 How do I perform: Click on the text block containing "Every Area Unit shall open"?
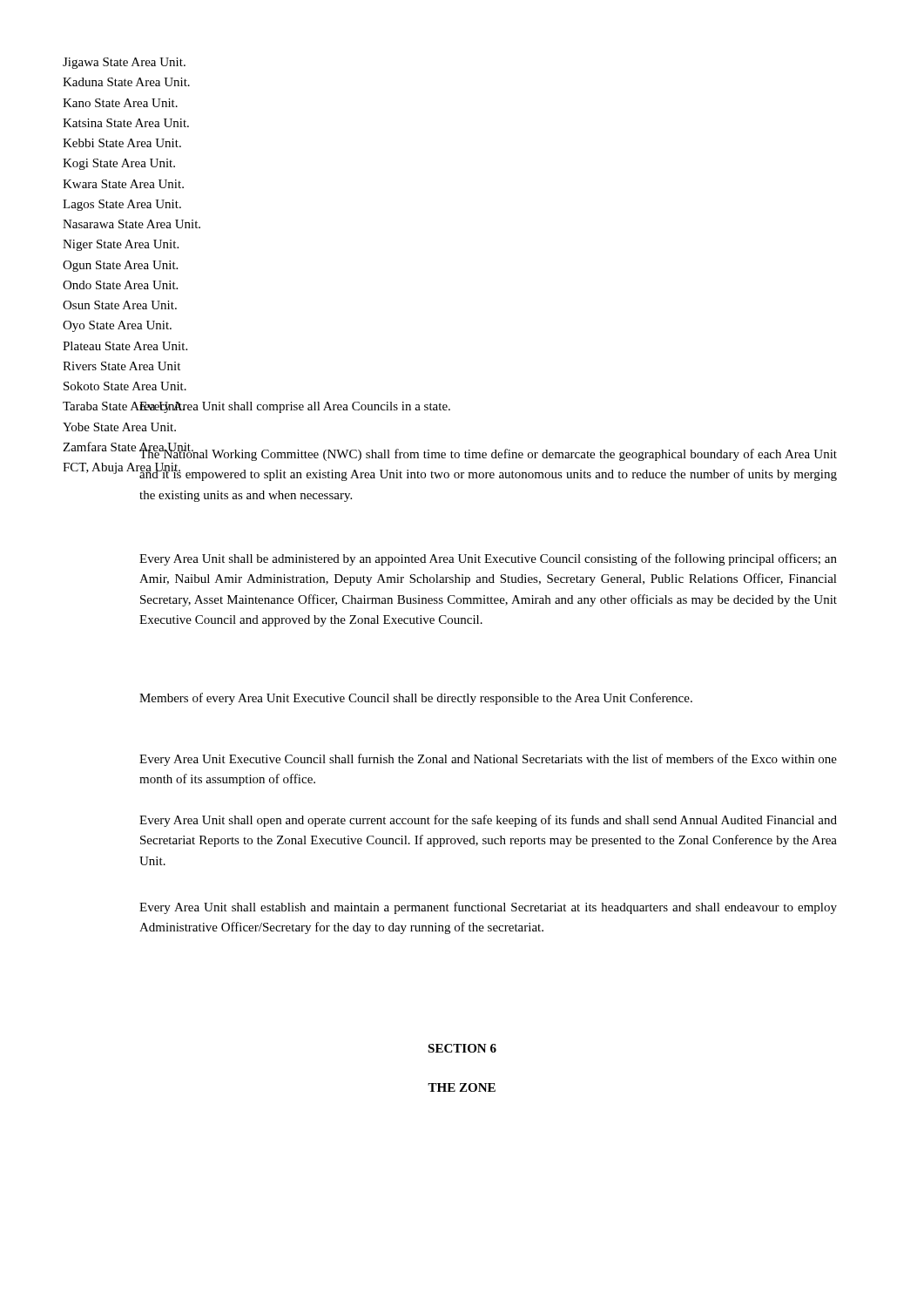tap(488, 840)
